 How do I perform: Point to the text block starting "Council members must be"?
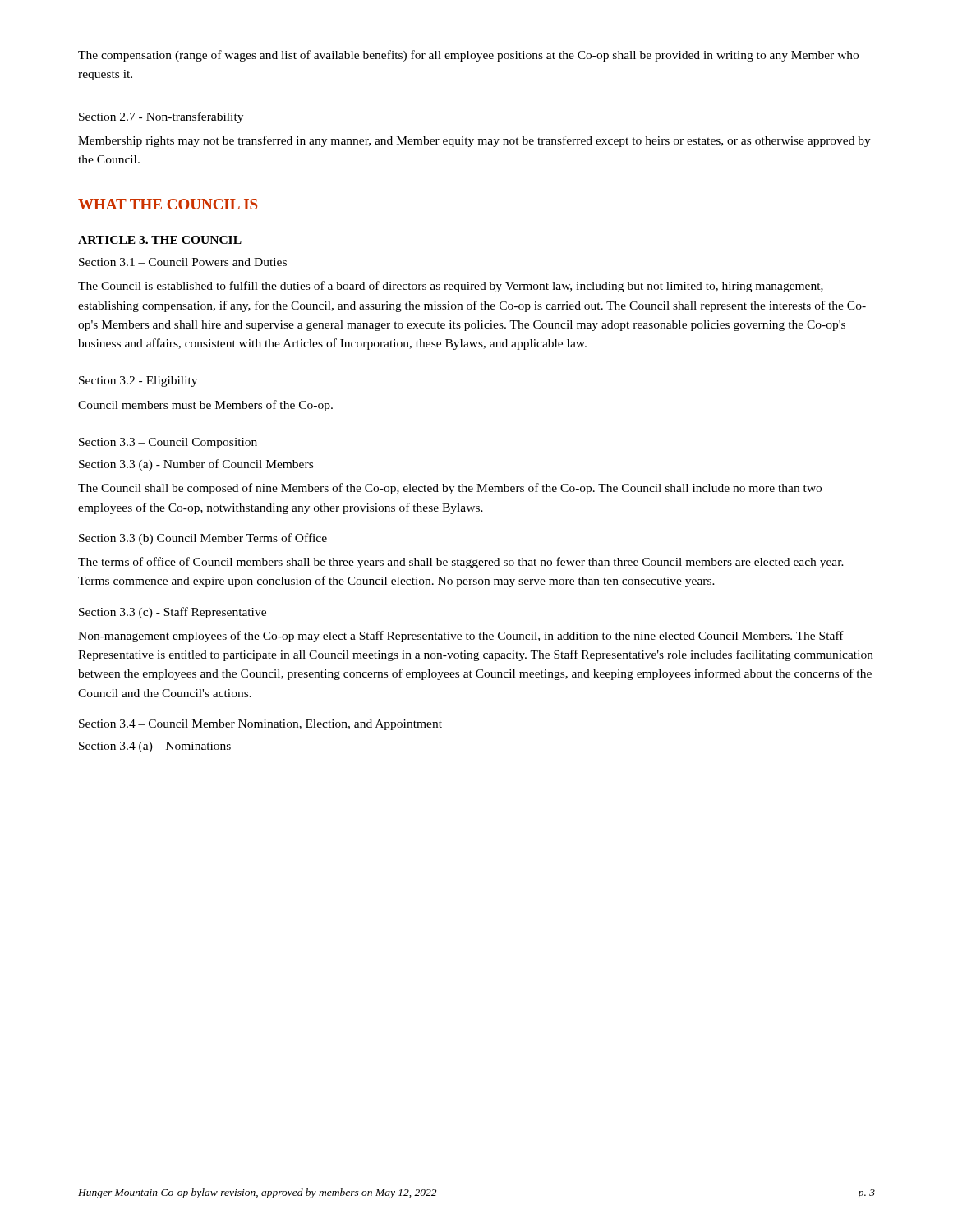point(205,406)
